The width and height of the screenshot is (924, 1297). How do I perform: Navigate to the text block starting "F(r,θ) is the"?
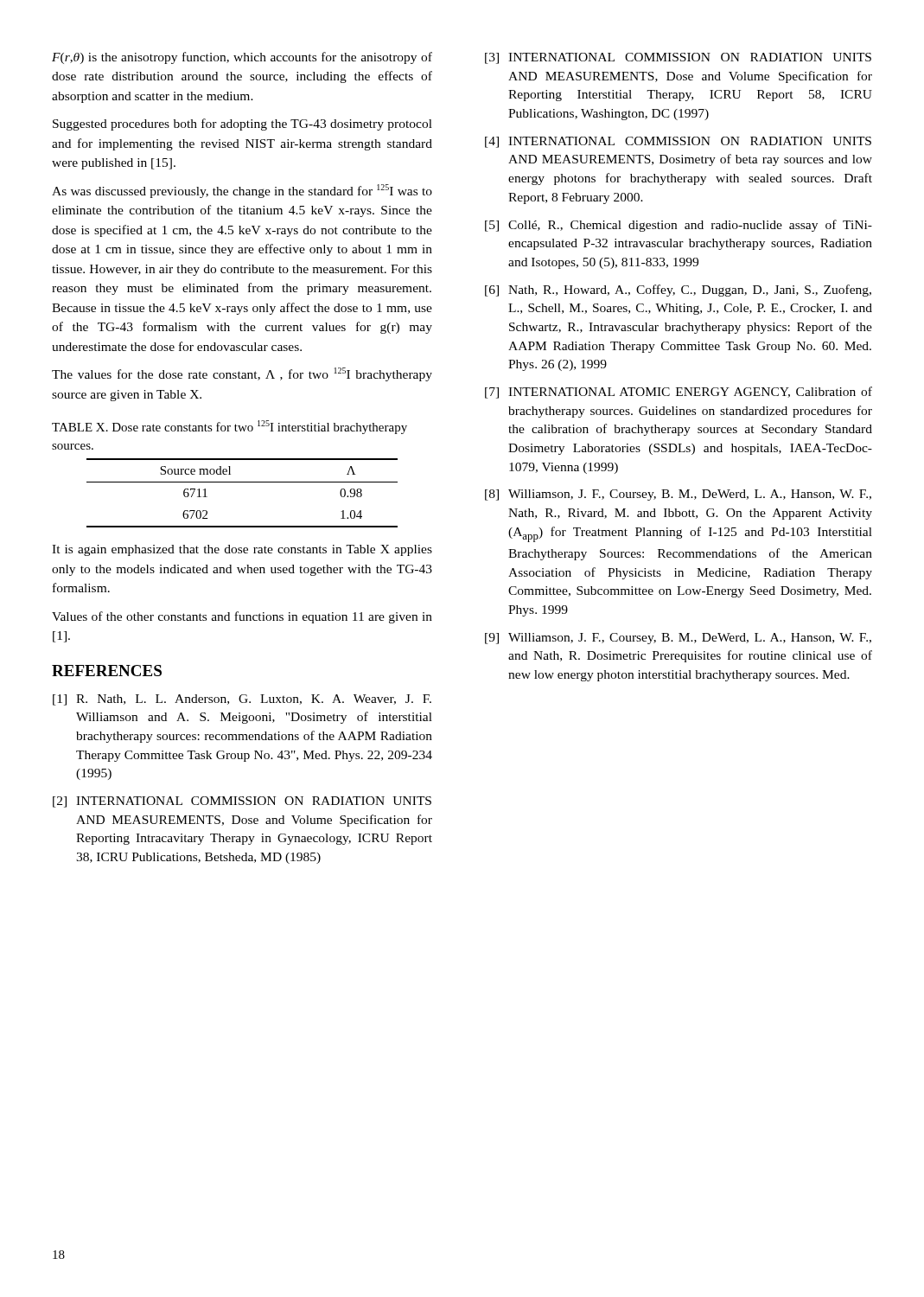(242, 77)
